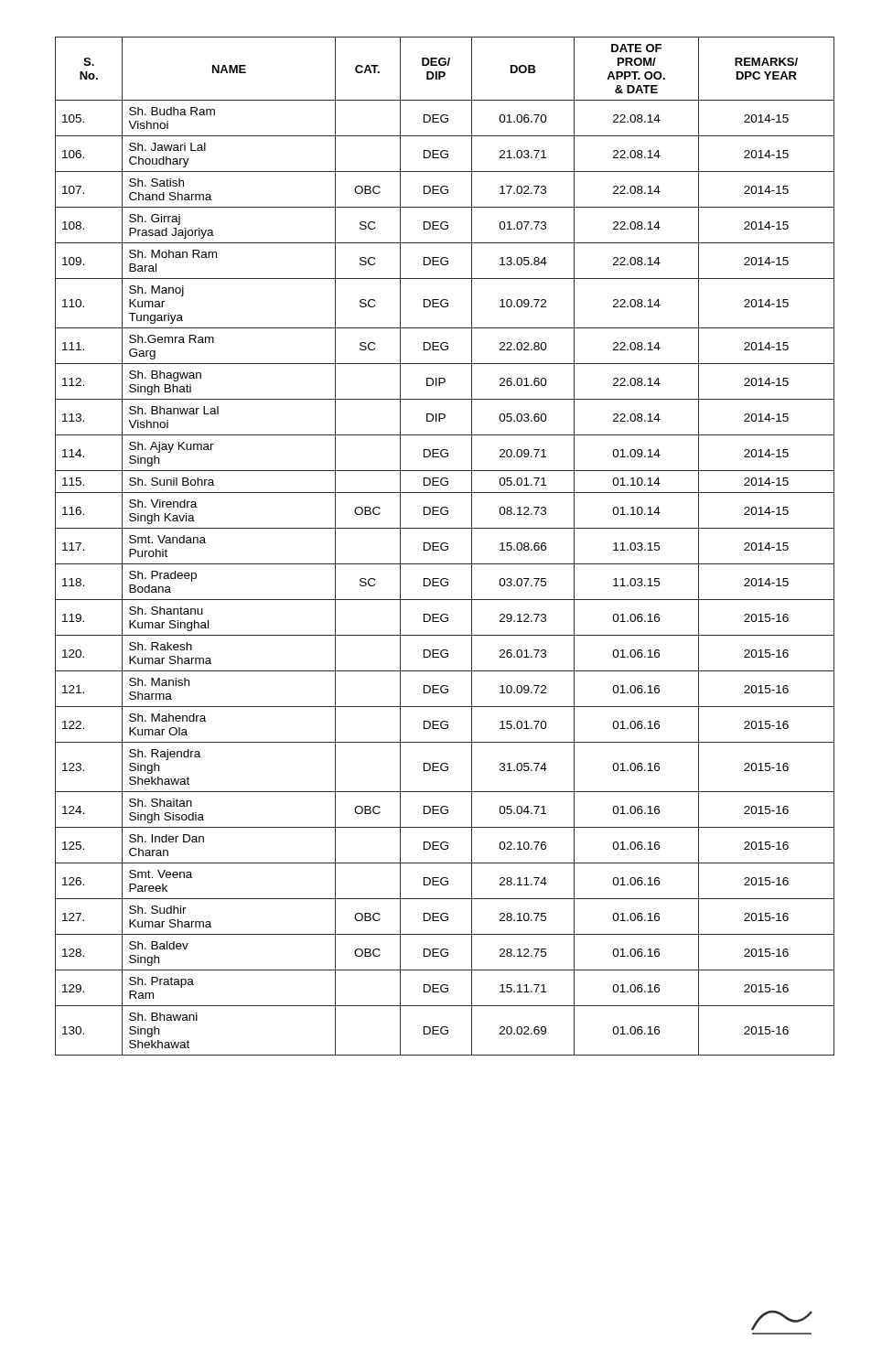Click a illustration
Image resolution: width=871 pixels, height=1372 pixels.
pos(784,1319)
